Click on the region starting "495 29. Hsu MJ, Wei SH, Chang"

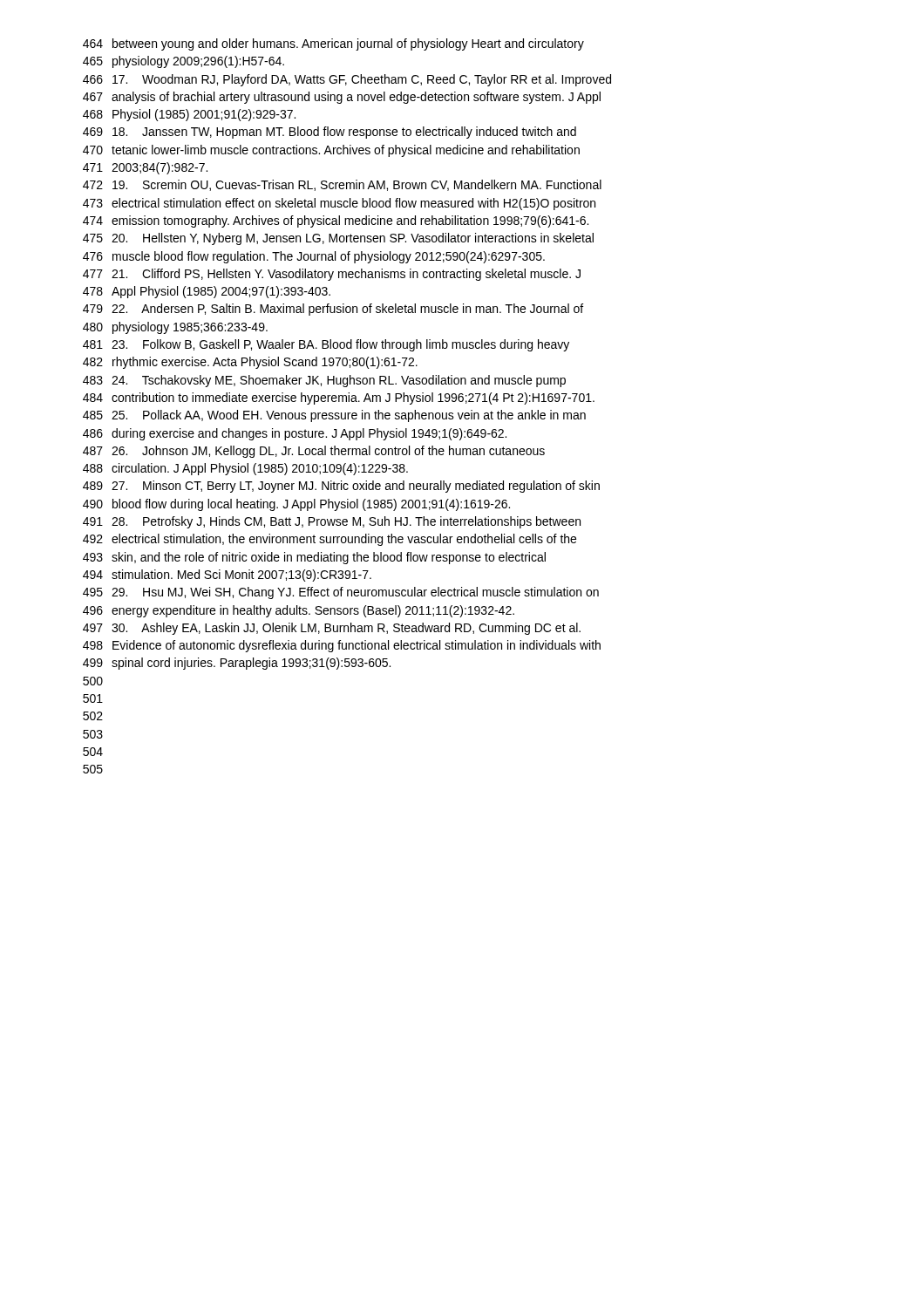[462, 601]
